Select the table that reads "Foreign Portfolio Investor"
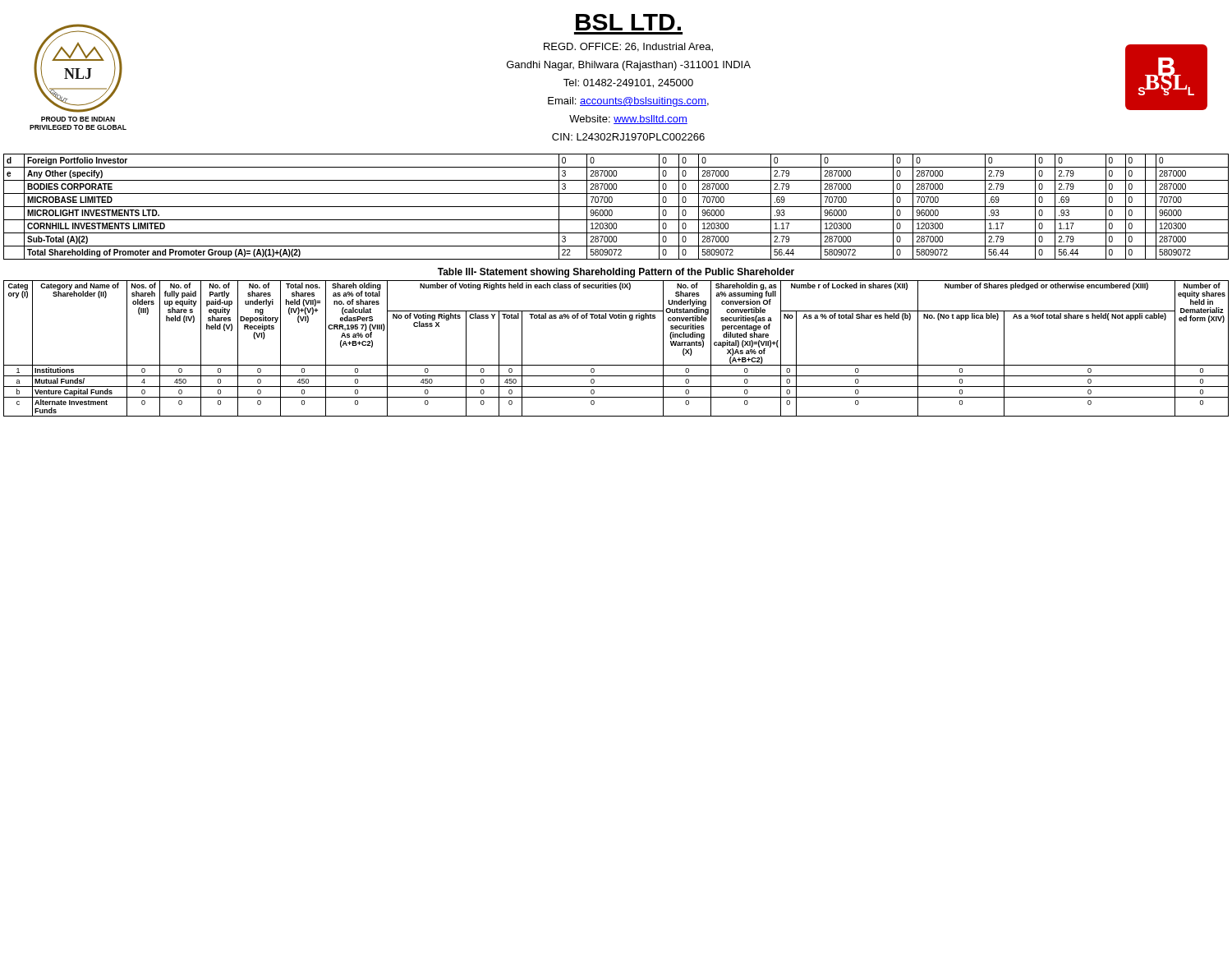Viewport: 1232px width, 953px height. tap(616, 206)
